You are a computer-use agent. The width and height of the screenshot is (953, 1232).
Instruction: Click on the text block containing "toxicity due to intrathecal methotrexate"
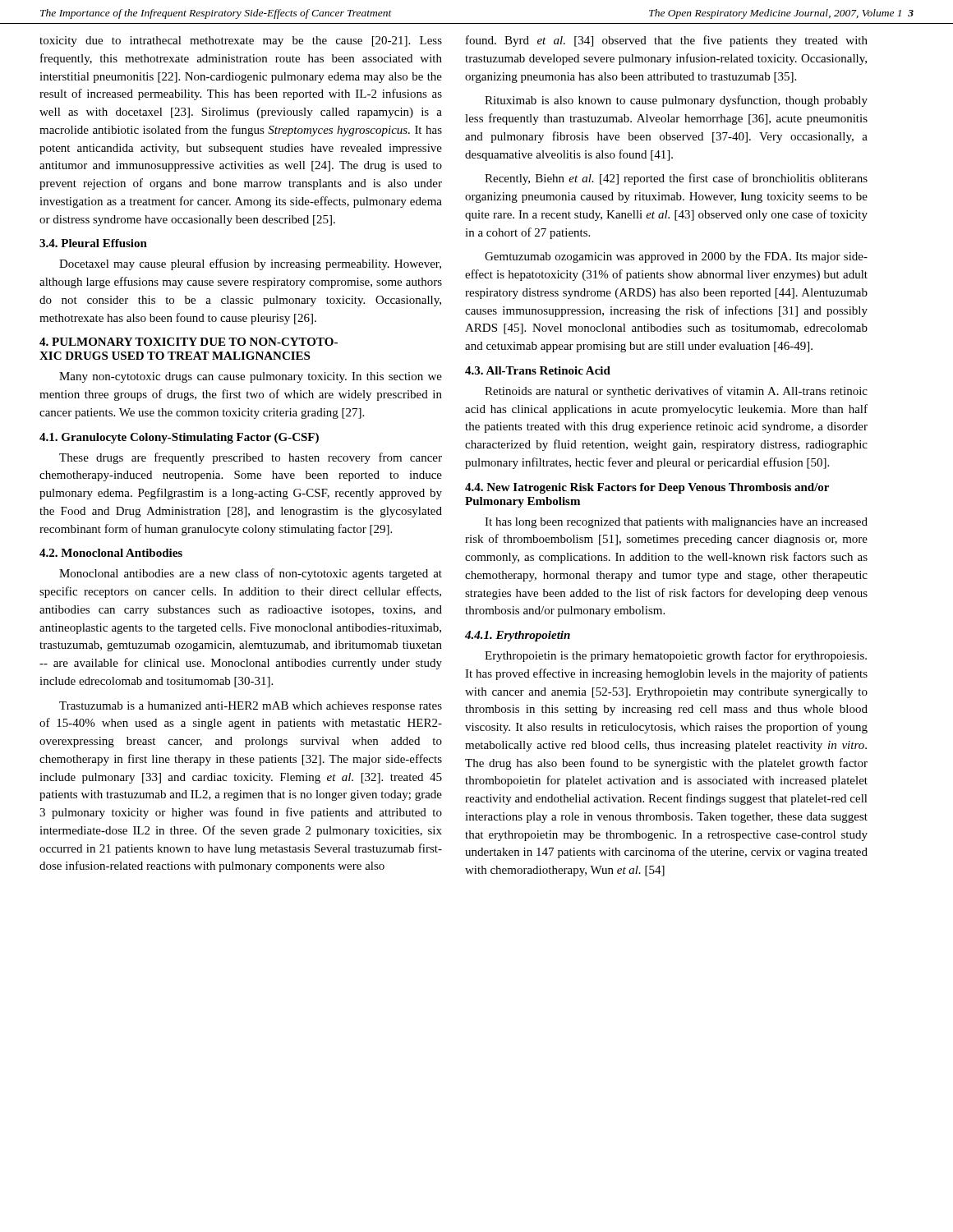[241, 130]
